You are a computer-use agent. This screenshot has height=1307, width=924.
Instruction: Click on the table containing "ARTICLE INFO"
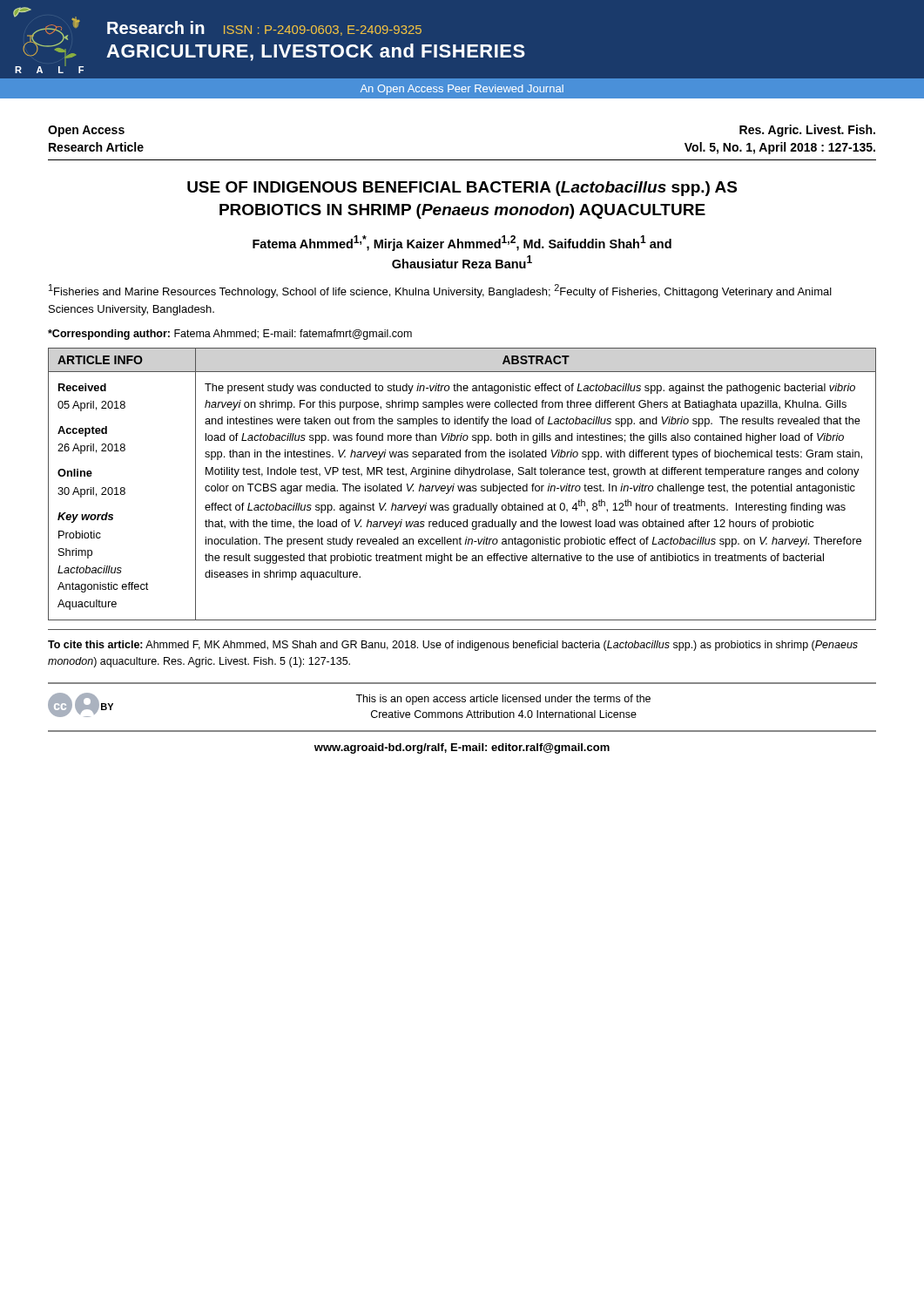(462, 484)
